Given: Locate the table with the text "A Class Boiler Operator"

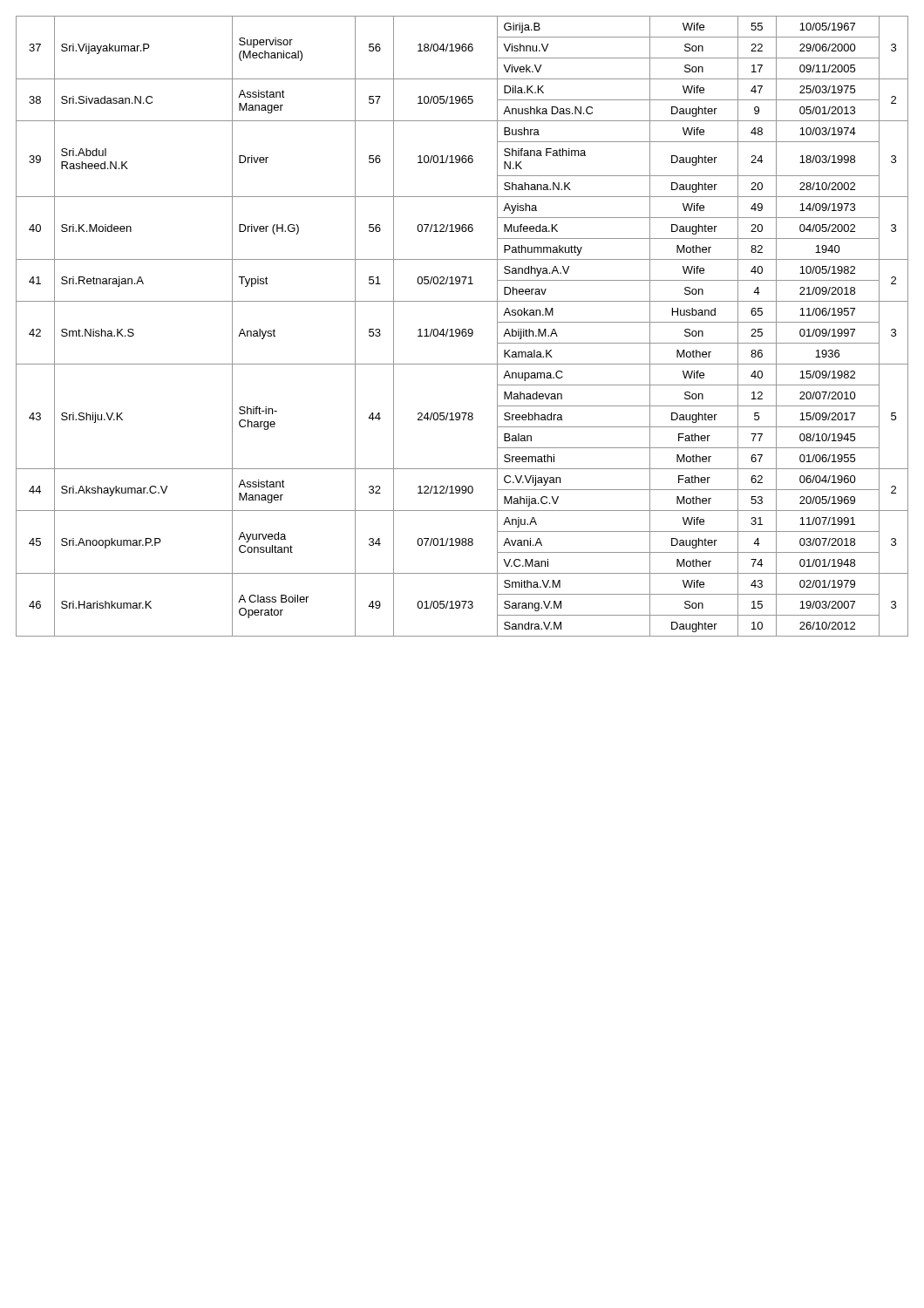Looking at the screenshot, I should pyautogui.click(x=462, y=326).
